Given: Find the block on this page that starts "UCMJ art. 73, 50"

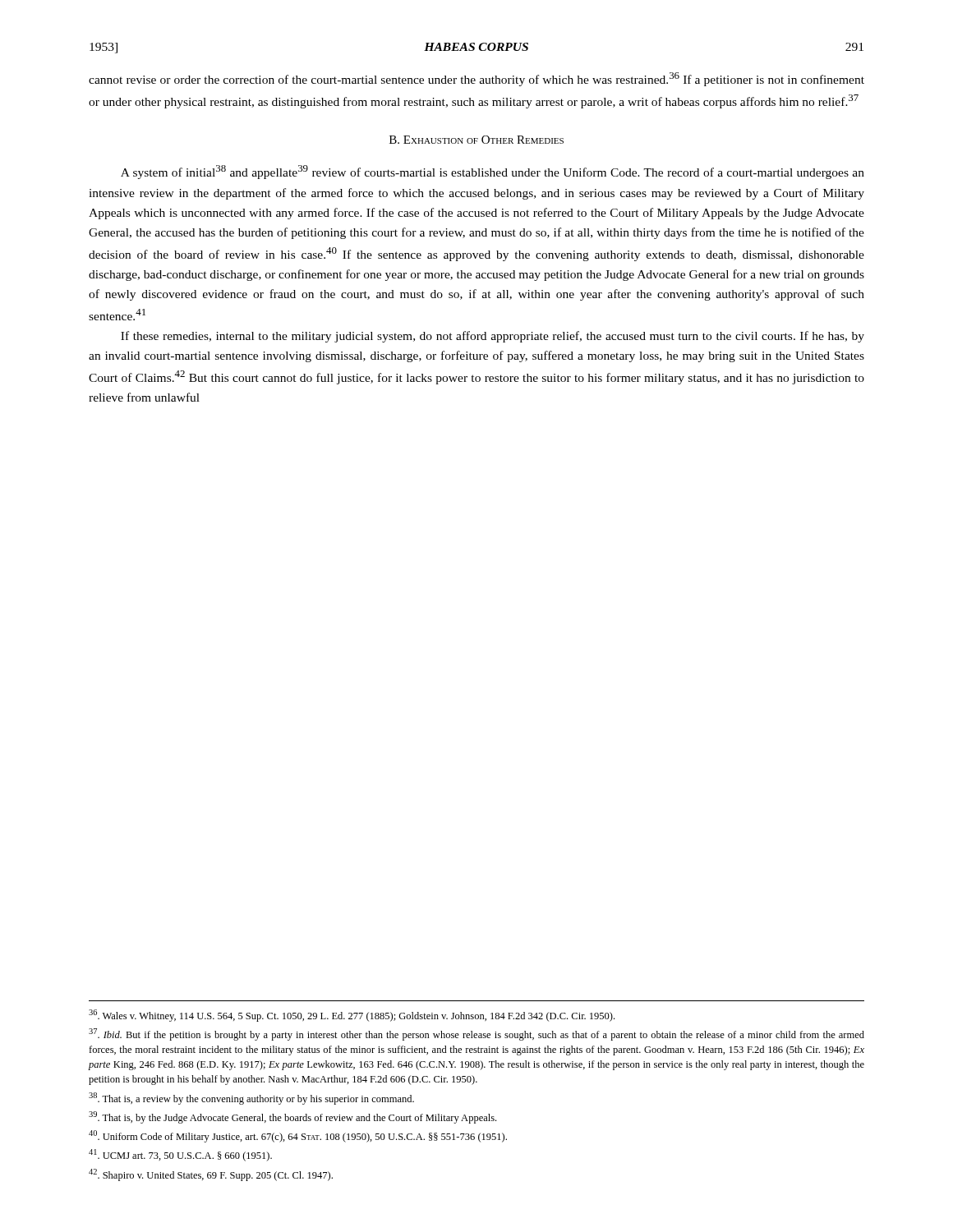Looking at the screenshot, I should (181, 1155).
